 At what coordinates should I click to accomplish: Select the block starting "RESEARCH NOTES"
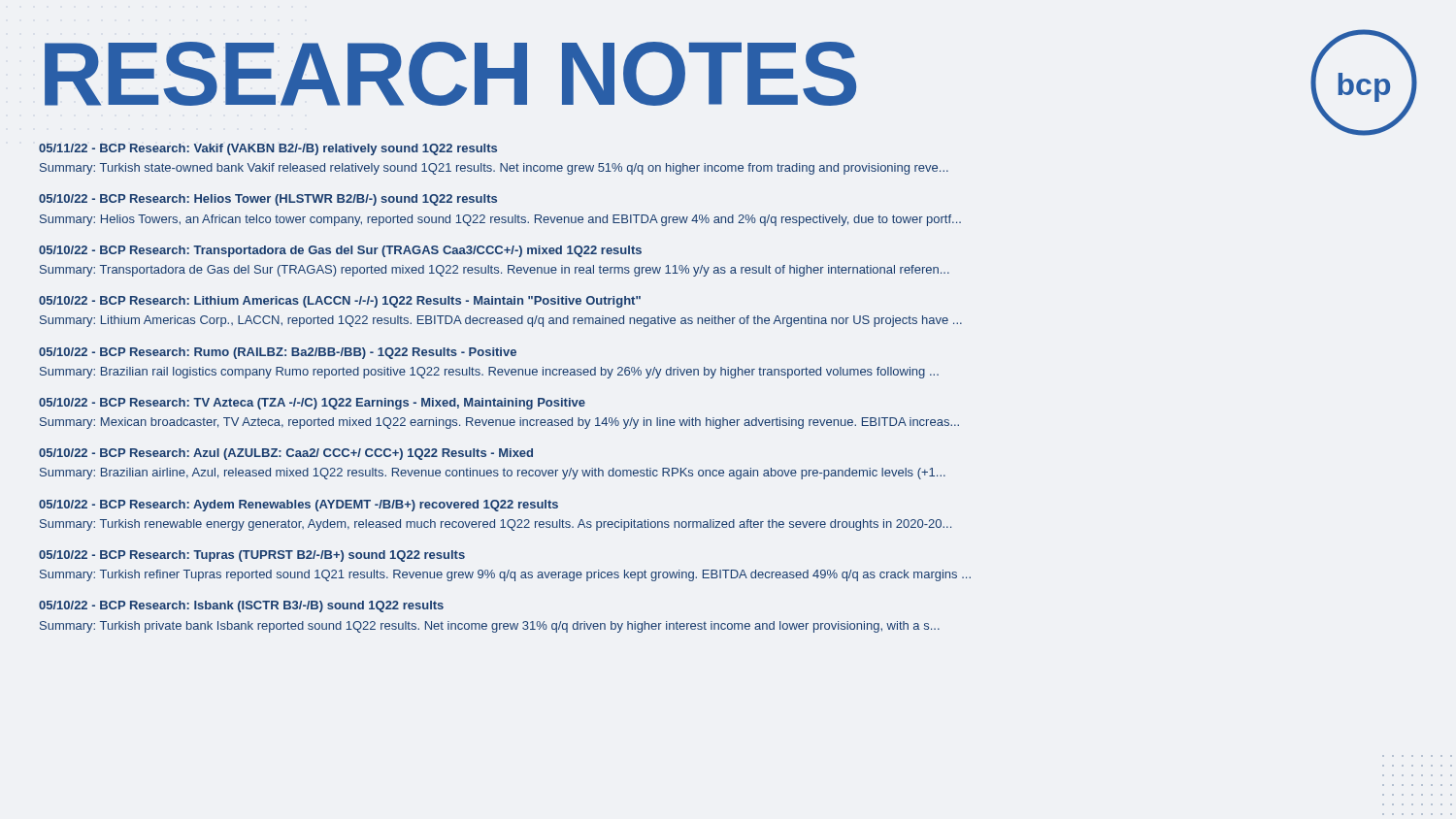[x=718, y=74]
